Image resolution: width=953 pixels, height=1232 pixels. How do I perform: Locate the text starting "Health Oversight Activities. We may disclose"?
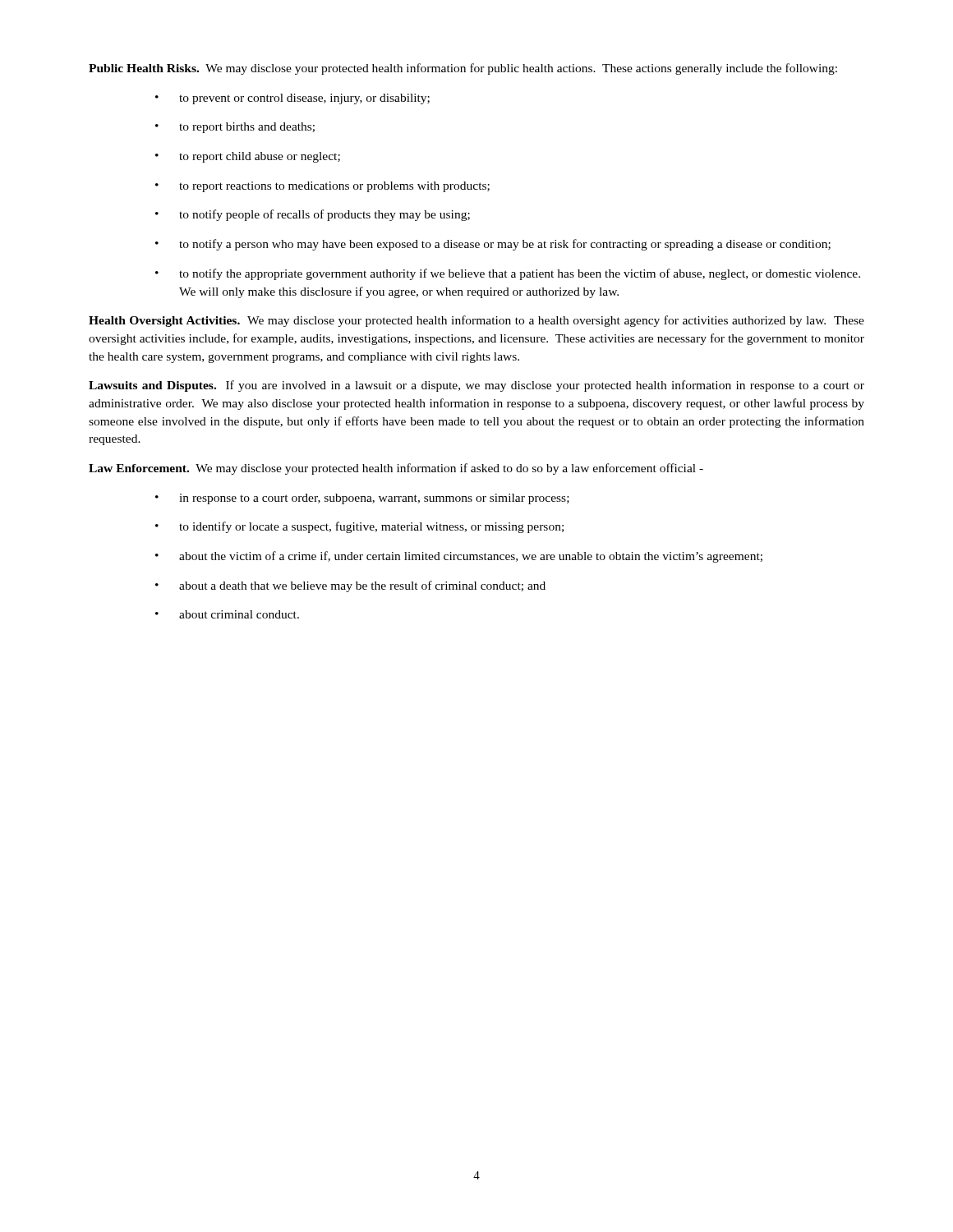[x=476, y=338]
